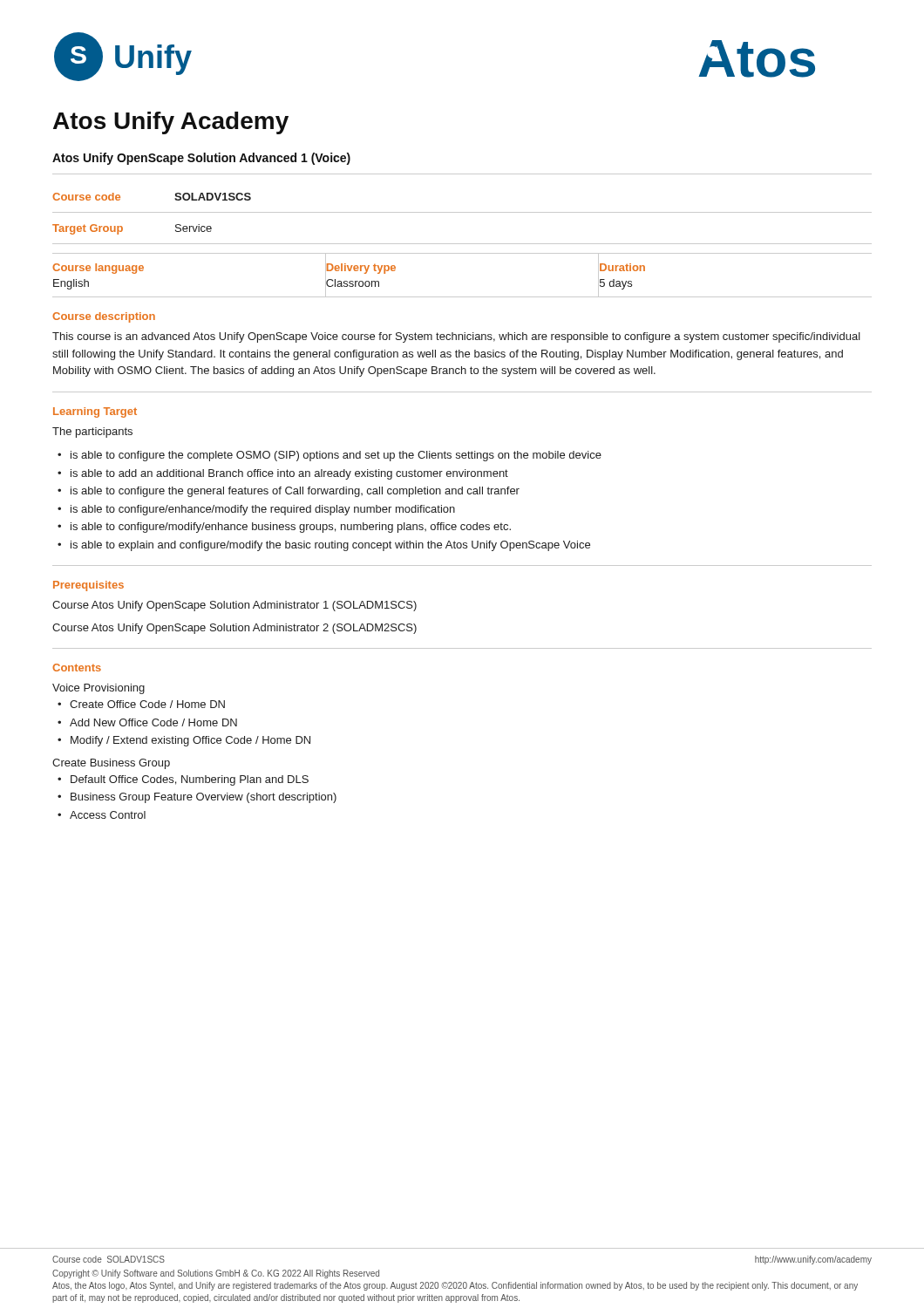Locate the table with the text "Course language English Delivery type"
The height and width of the screenshot is (1308, 924).
[462, 275]
